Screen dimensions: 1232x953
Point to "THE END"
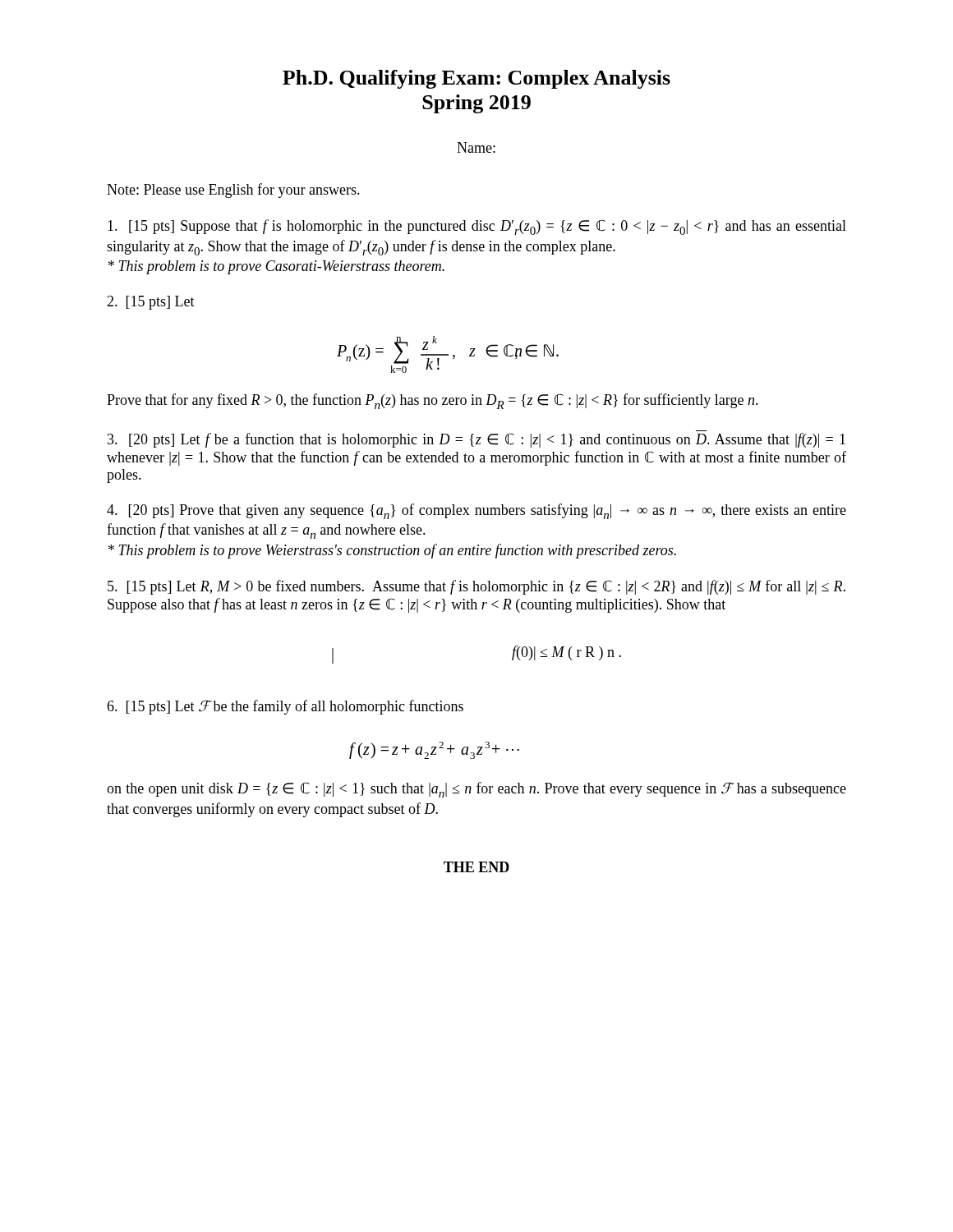point(476,867)
